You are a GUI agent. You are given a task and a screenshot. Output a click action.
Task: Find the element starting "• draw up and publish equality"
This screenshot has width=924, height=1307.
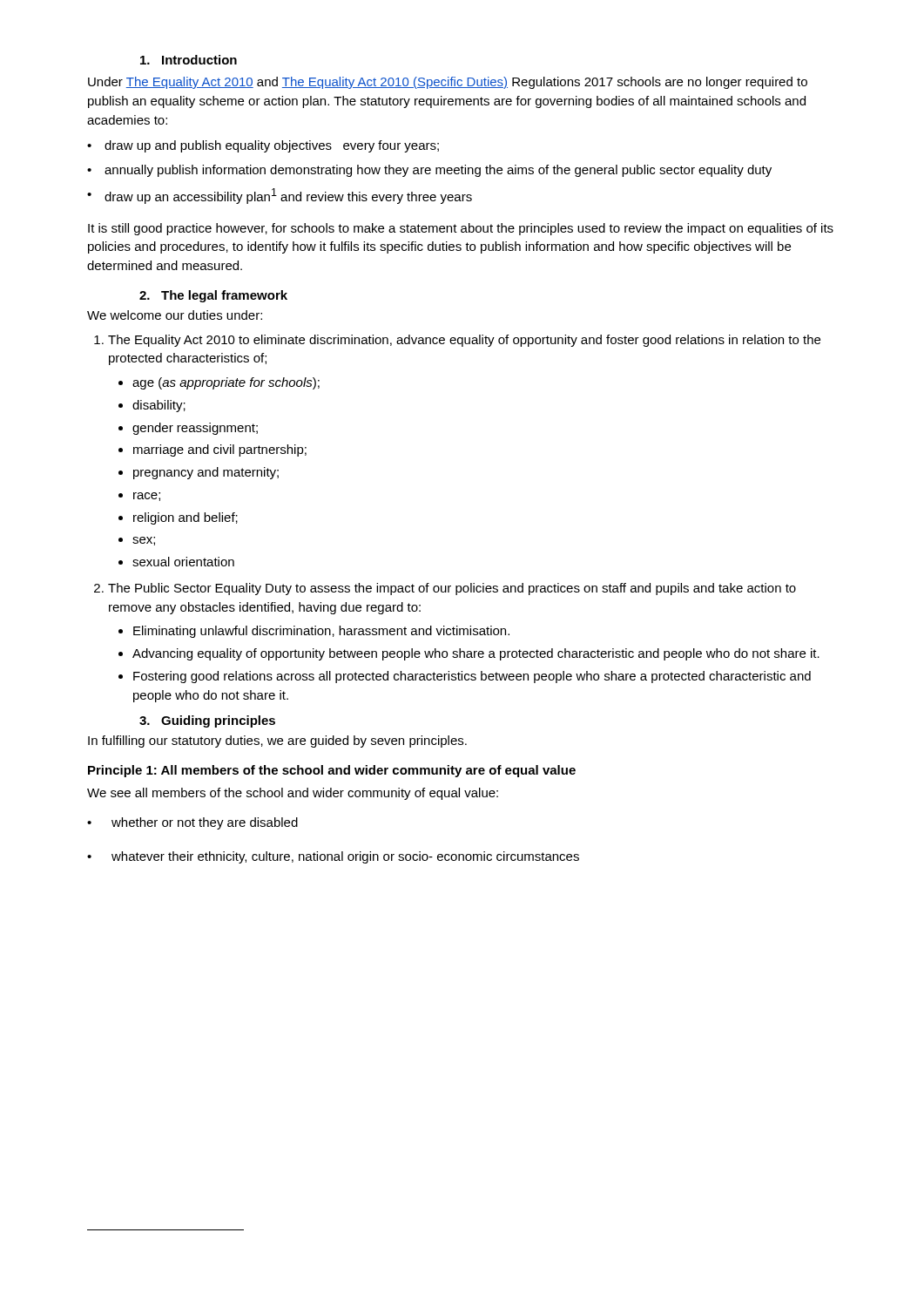264,146
